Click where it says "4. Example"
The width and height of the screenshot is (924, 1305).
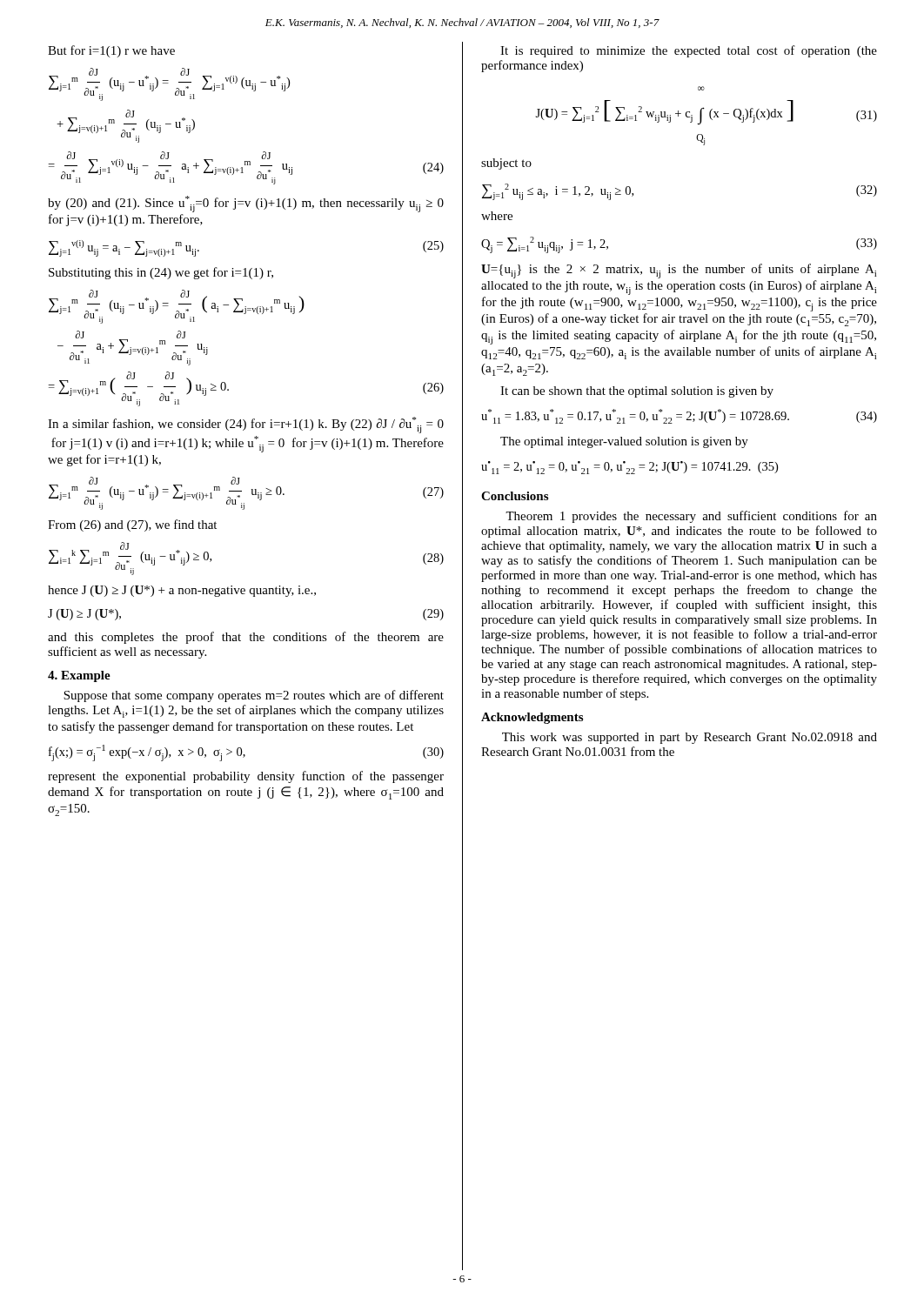pos(79,675)
